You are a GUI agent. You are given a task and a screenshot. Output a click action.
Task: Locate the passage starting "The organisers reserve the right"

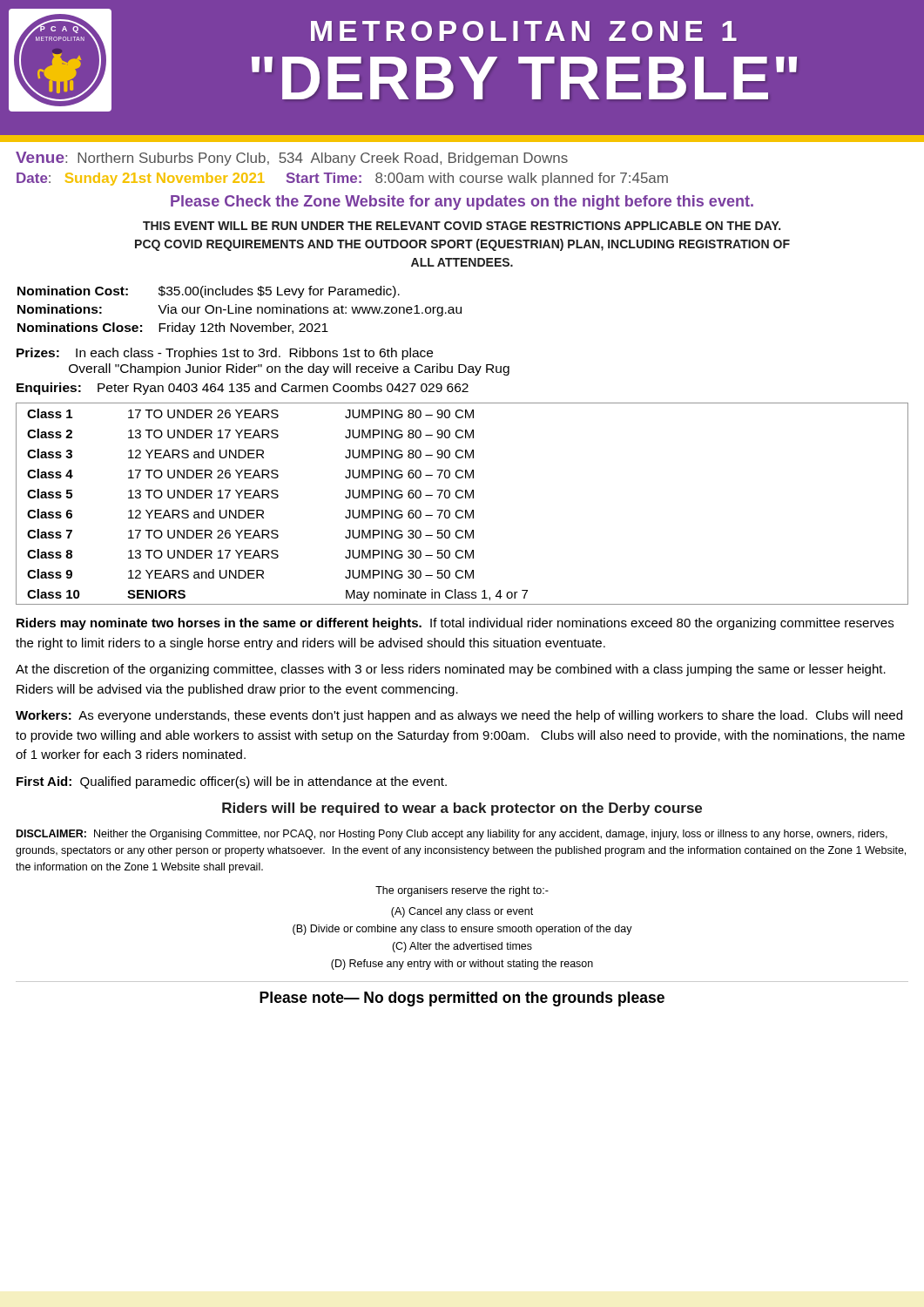coord(462,891)
